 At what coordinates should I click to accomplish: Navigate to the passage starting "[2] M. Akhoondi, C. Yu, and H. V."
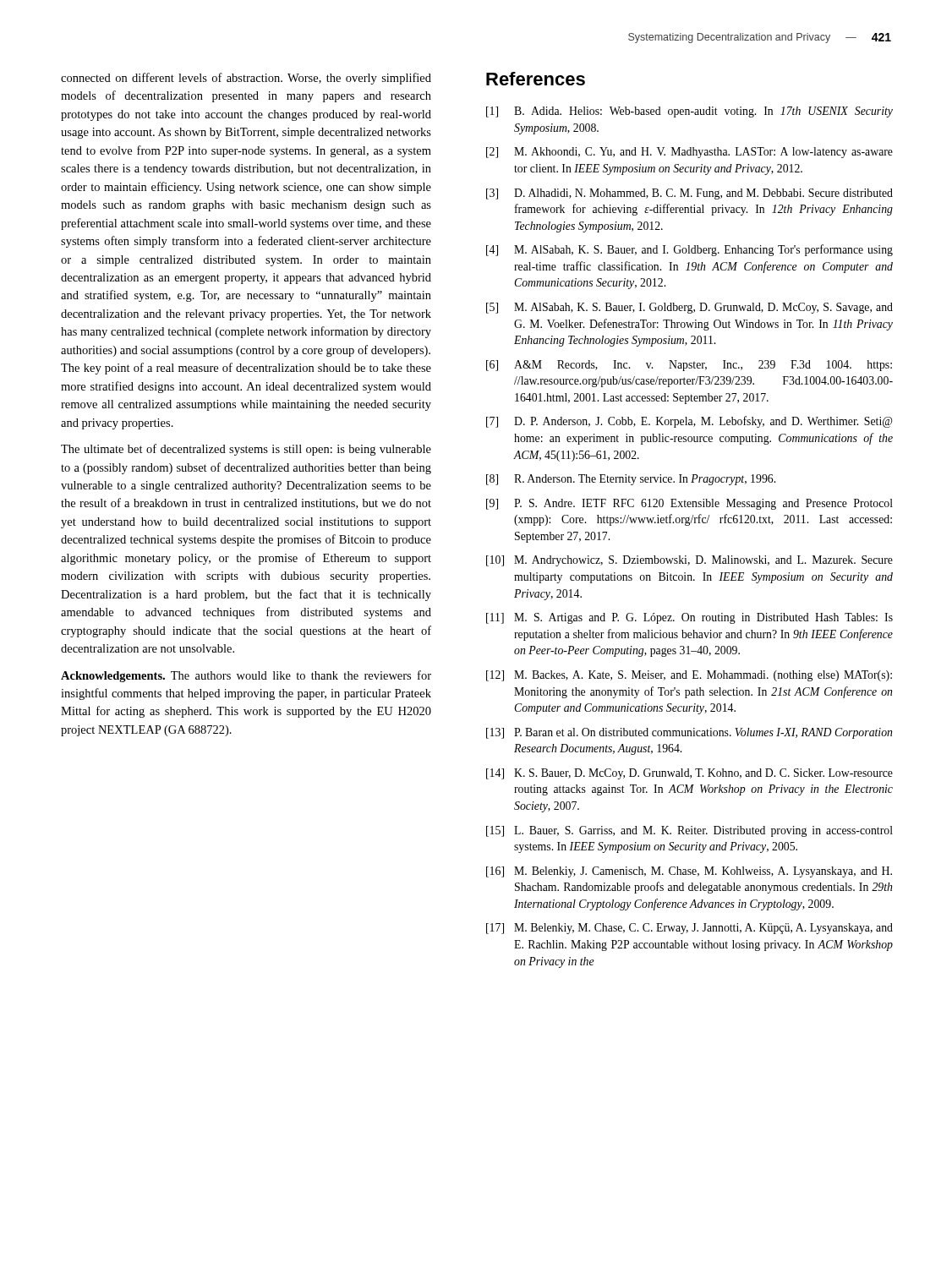(x=689, y=161)
